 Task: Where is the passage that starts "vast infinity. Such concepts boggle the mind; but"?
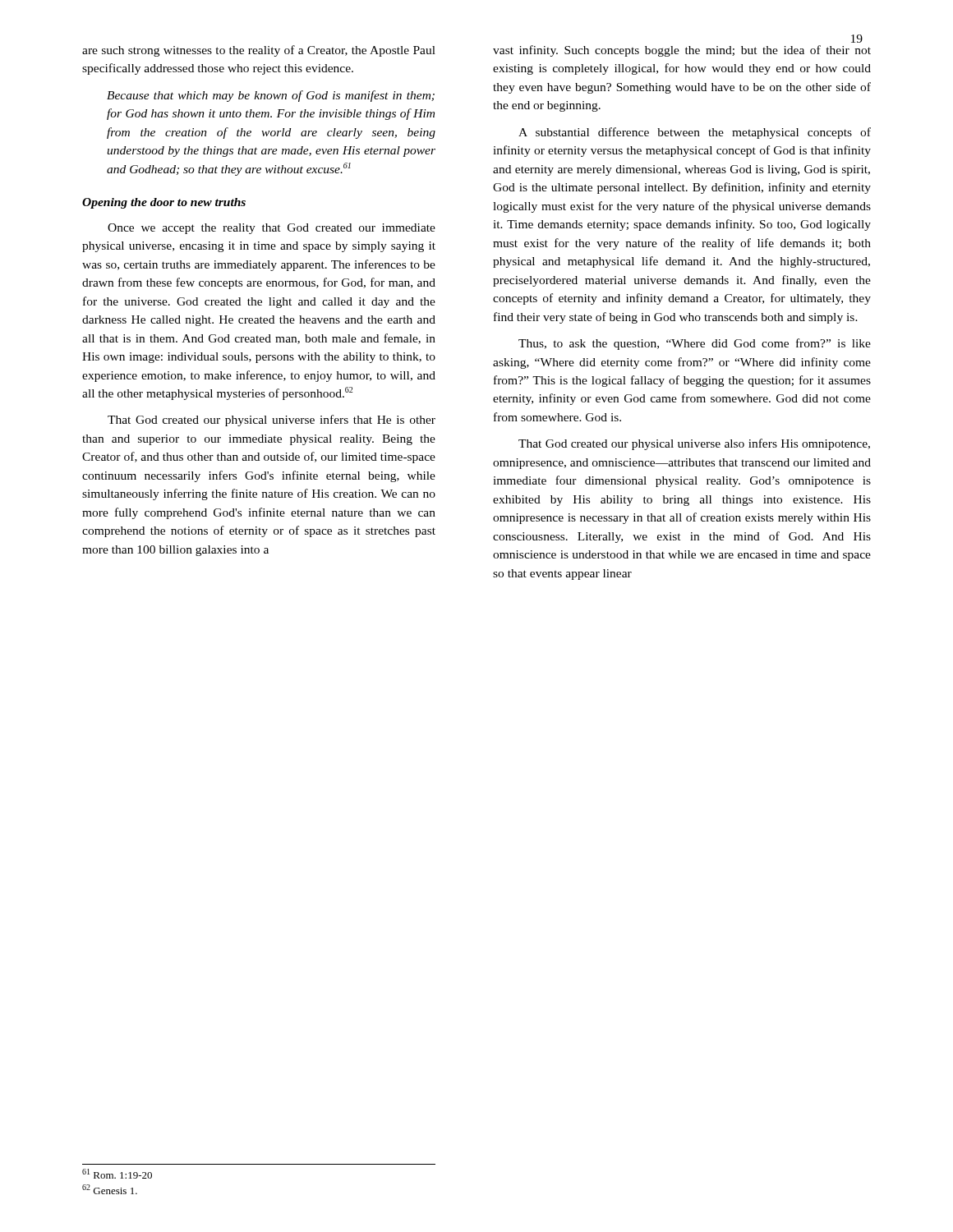tap(682, 78)
